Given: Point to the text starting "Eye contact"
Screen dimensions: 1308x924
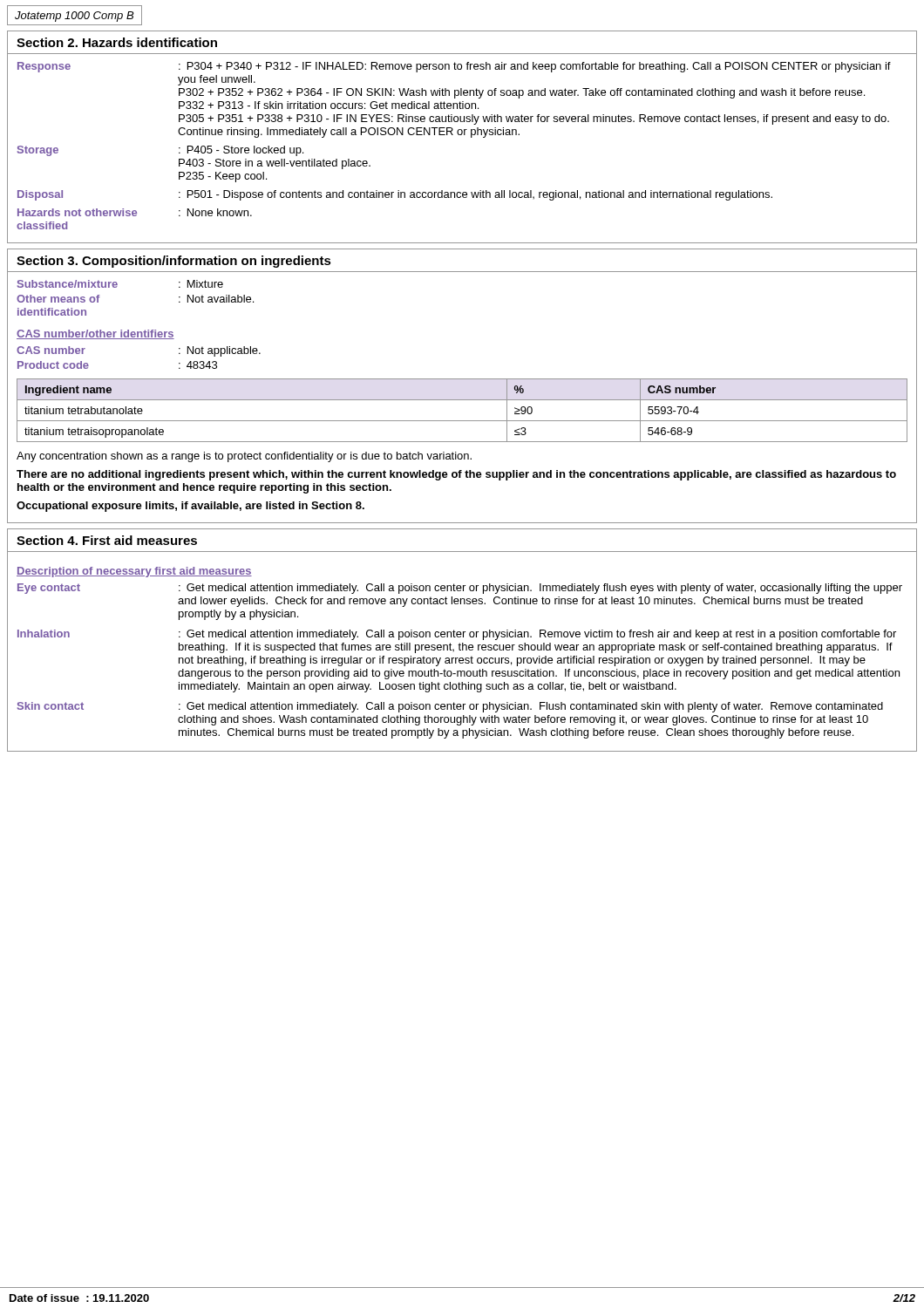Looking at the screenshot, I should pyautogui.click(x=48, y=587).
